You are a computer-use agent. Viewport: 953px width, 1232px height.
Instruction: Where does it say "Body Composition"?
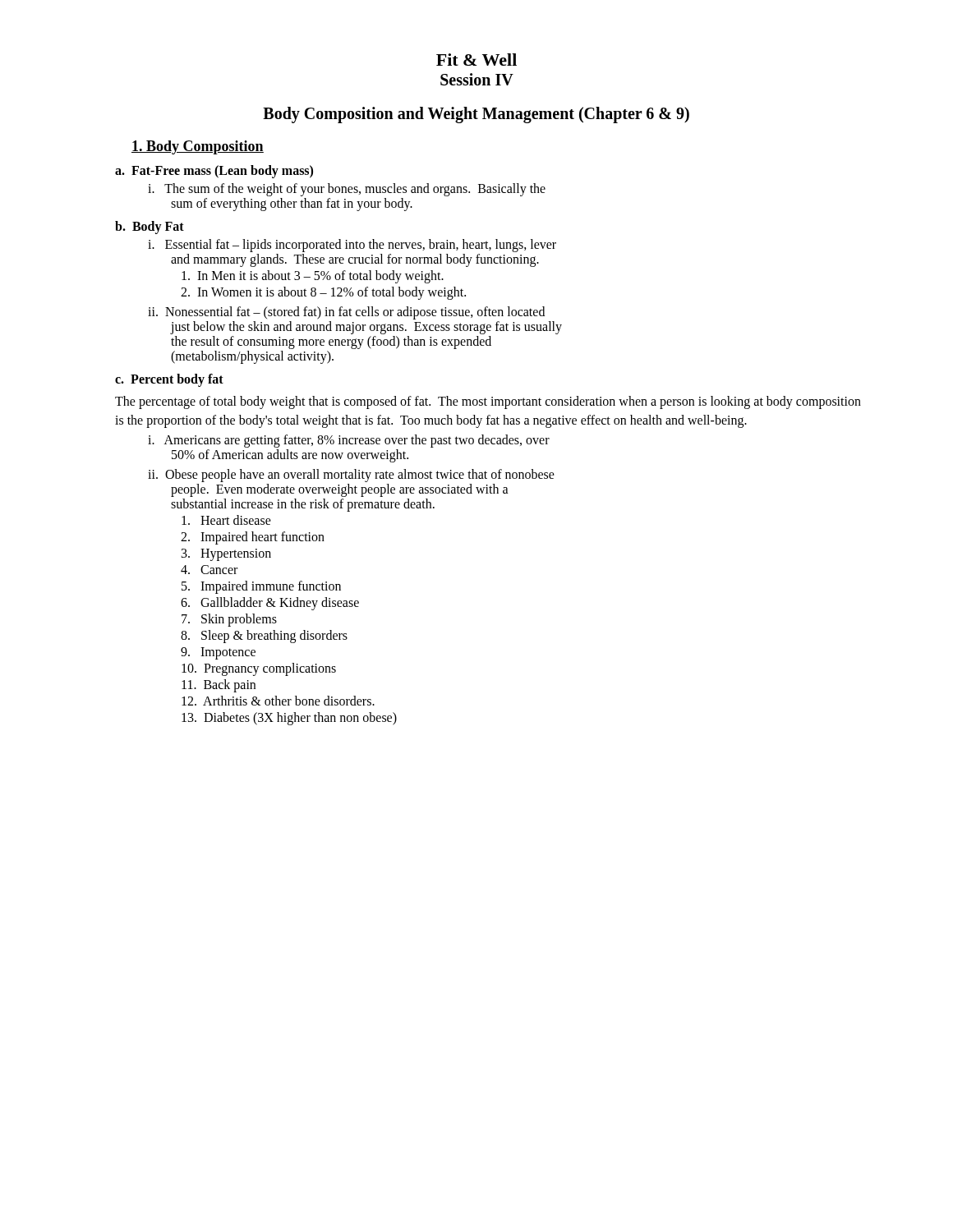point(197,146)
